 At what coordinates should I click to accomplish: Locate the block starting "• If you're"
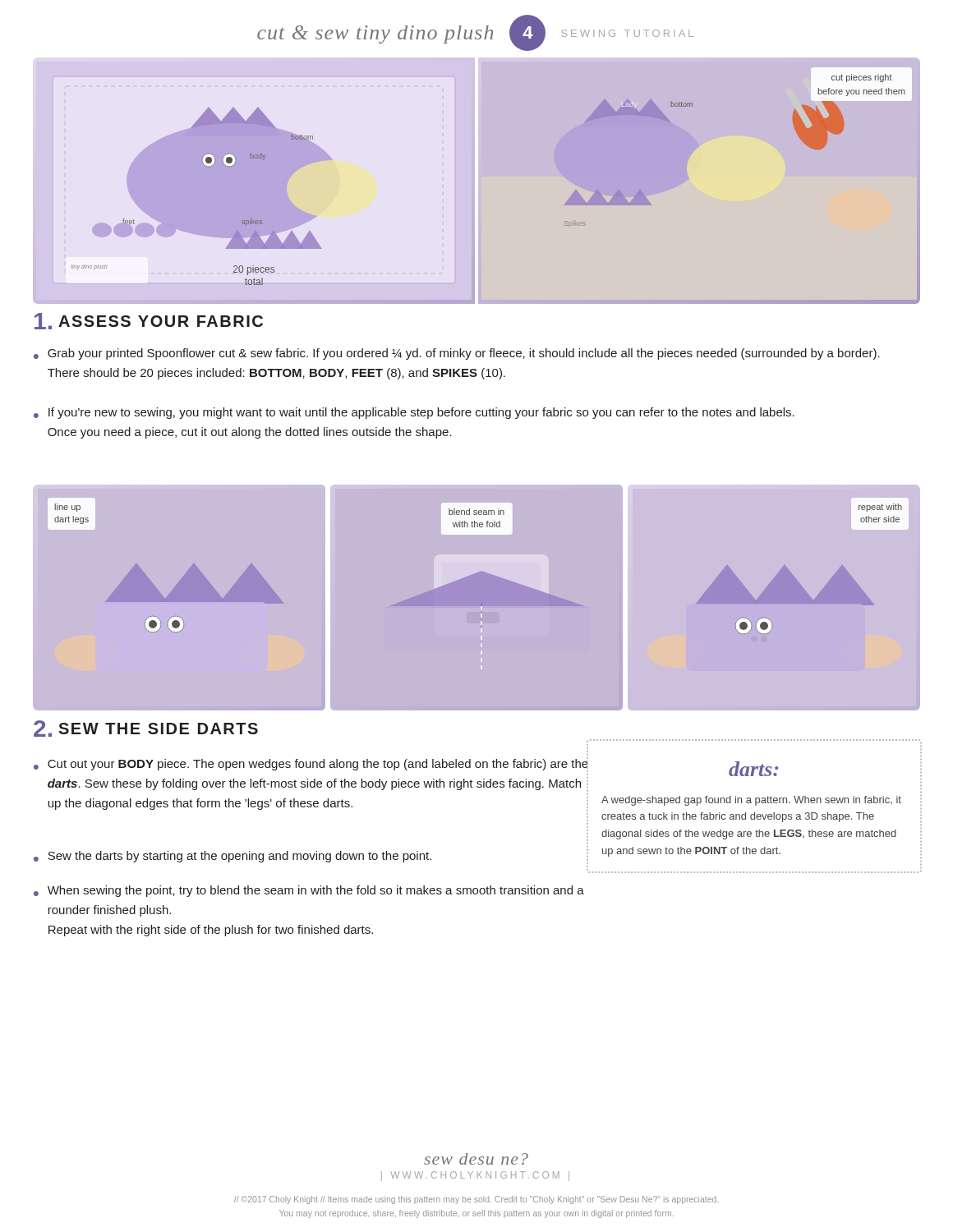(414, 422)
